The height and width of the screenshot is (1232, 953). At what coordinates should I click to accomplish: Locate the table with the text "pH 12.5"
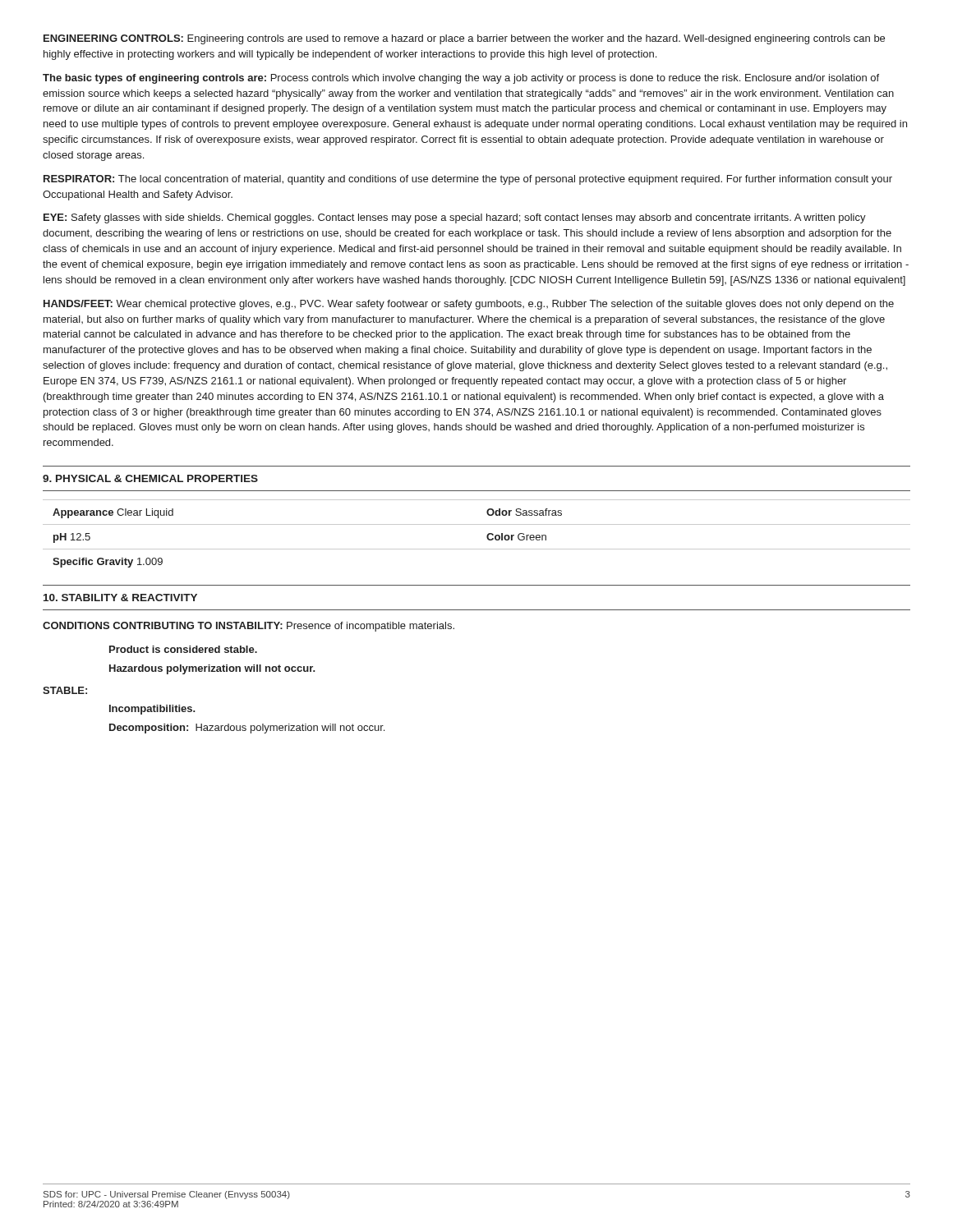pos(476,536)
